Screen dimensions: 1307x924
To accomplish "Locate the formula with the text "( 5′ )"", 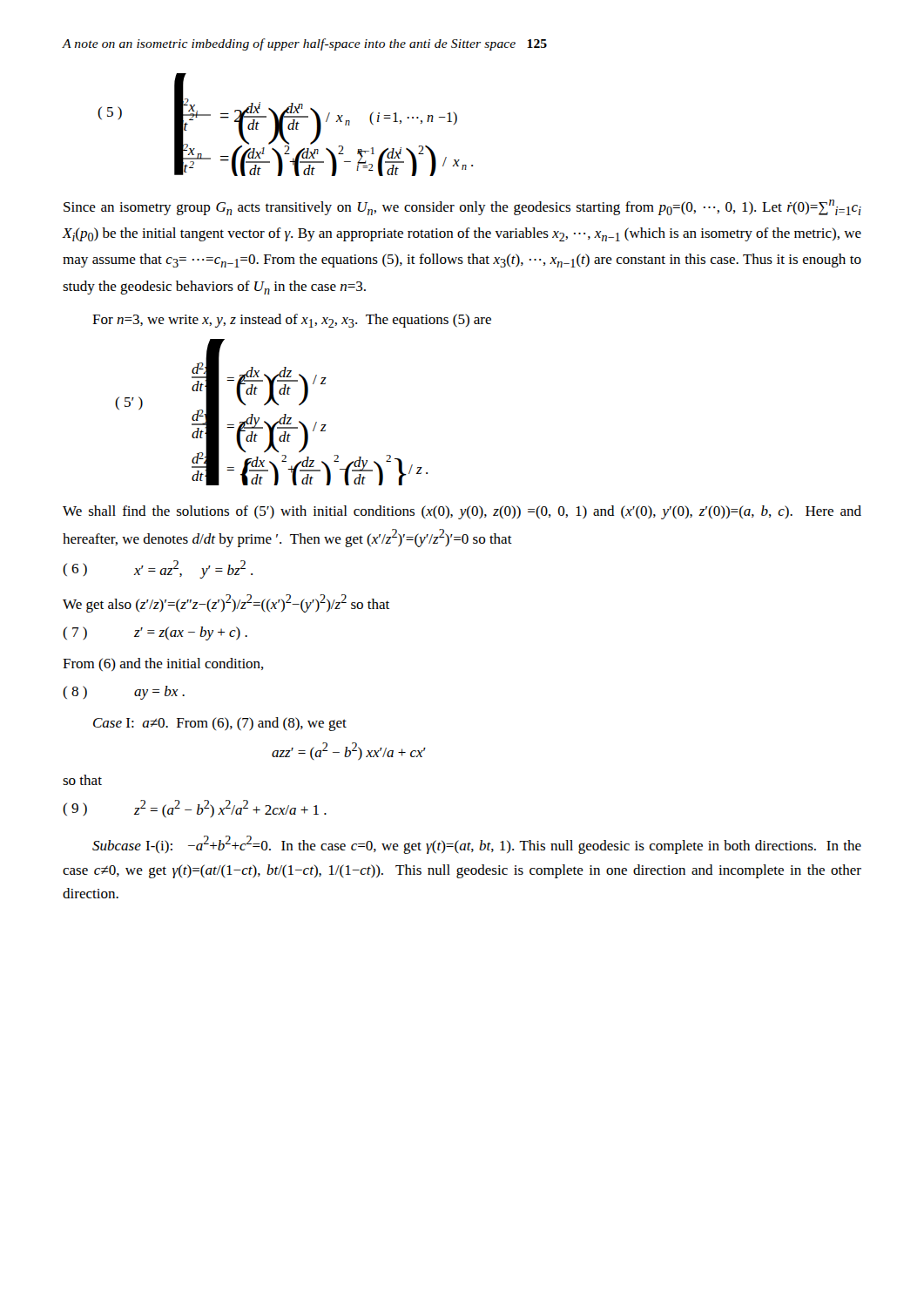I will coord(488,412).
